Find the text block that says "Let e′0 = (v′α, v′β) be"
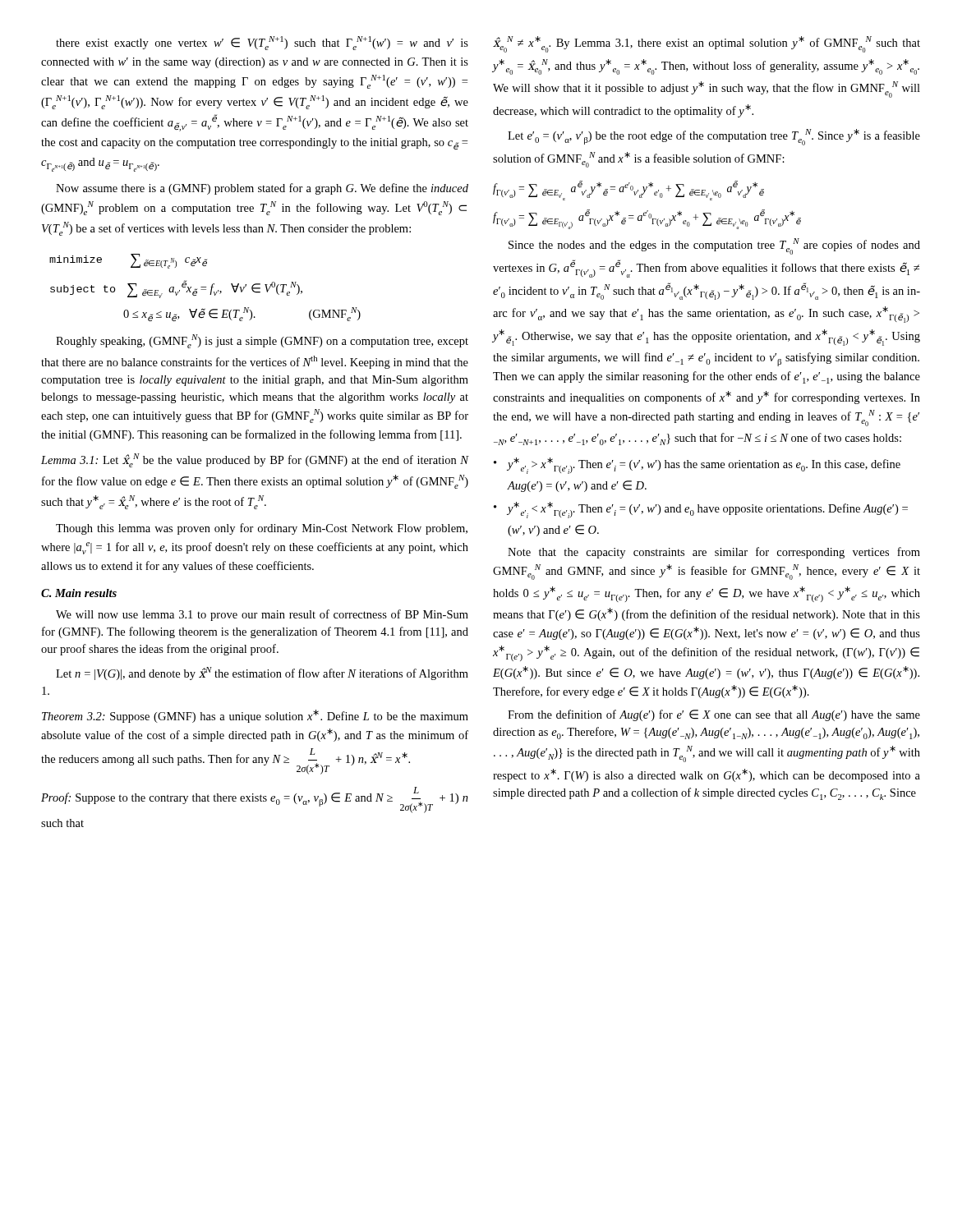The image size is (953, 1232). pos(707,148)
